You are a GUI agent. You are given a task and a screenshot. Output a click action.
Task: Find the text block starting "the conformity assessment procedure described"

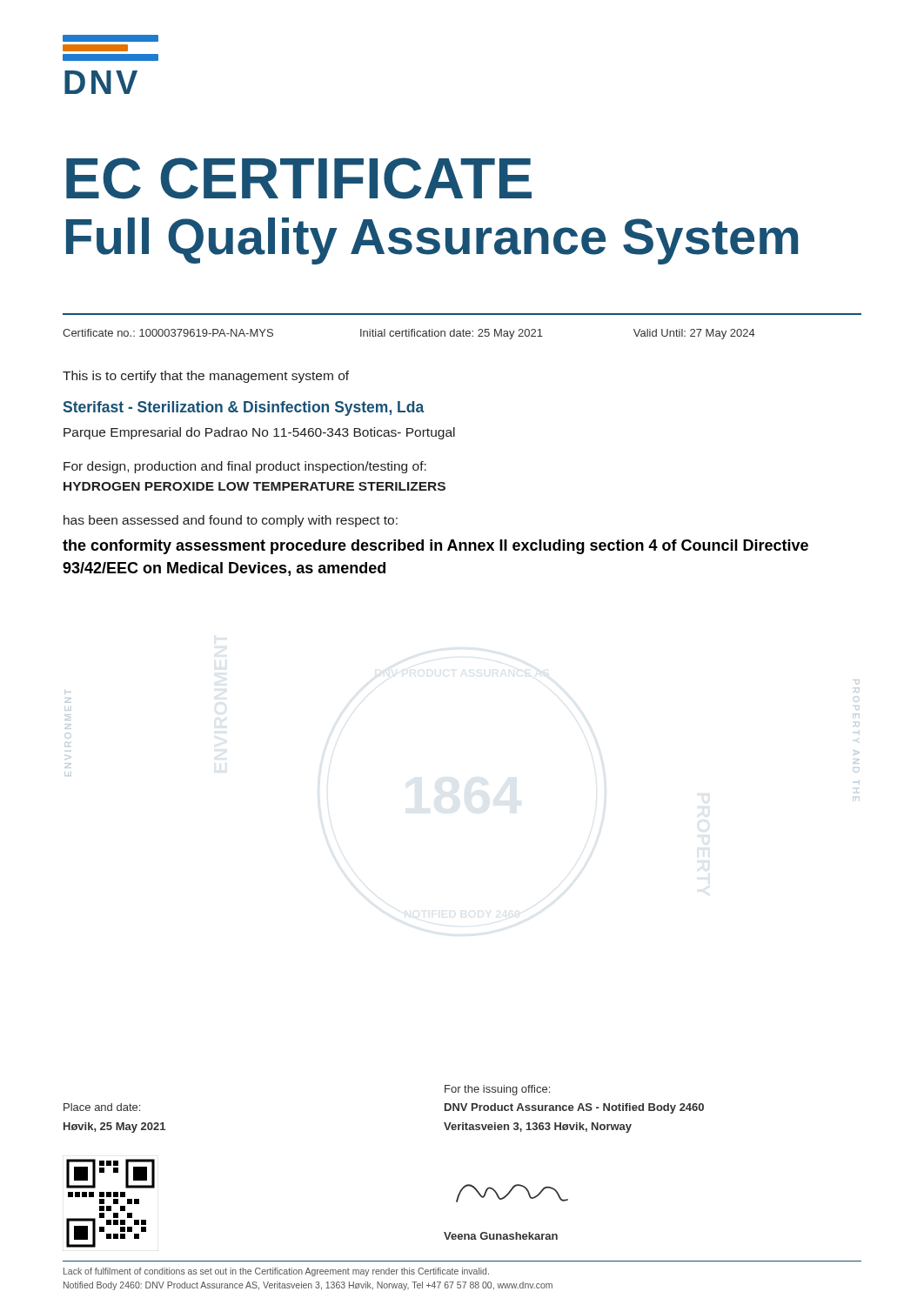(436, 557)
